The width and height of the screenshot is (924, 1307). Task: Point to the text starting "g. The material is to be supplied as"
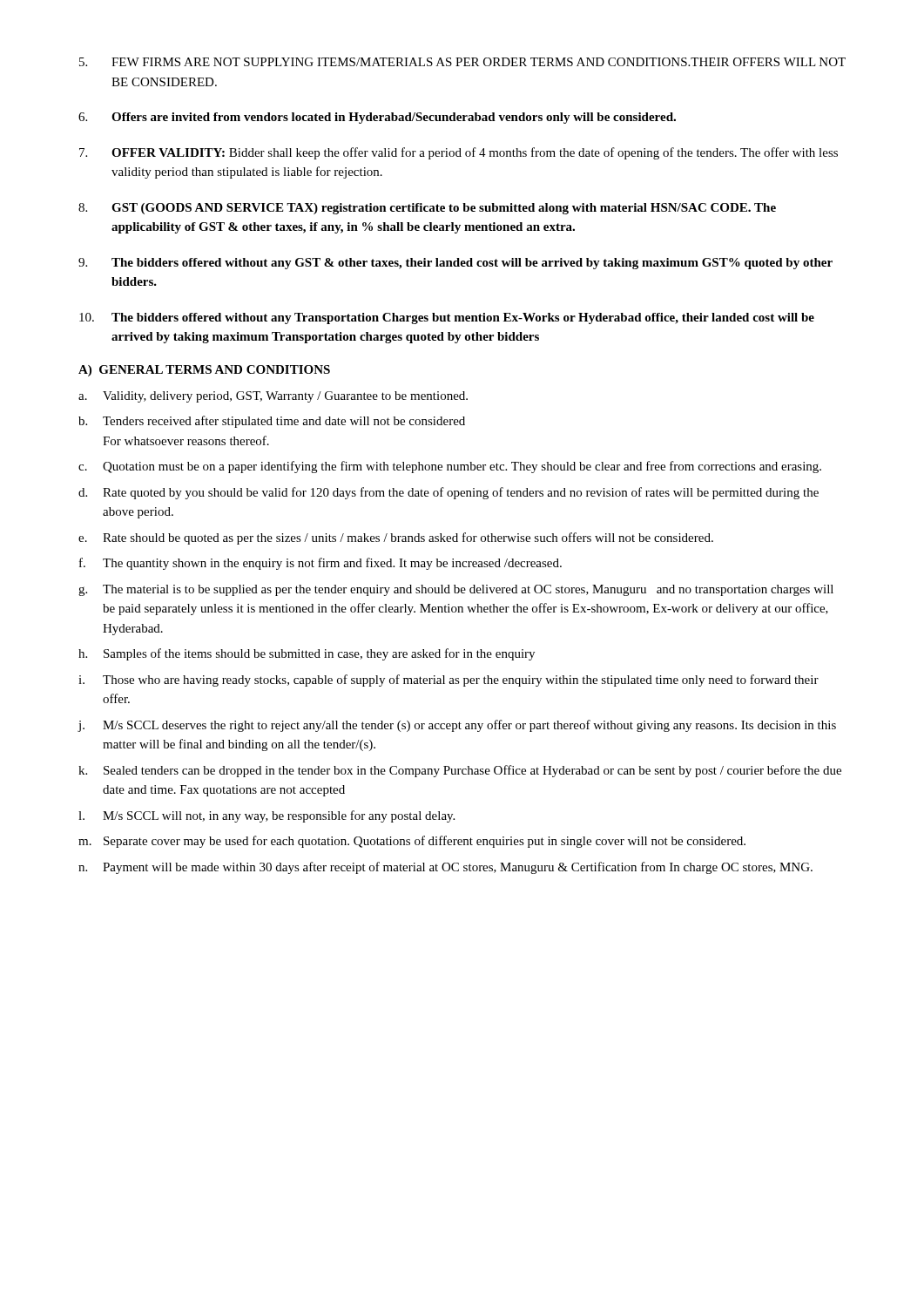pos(462,608)
